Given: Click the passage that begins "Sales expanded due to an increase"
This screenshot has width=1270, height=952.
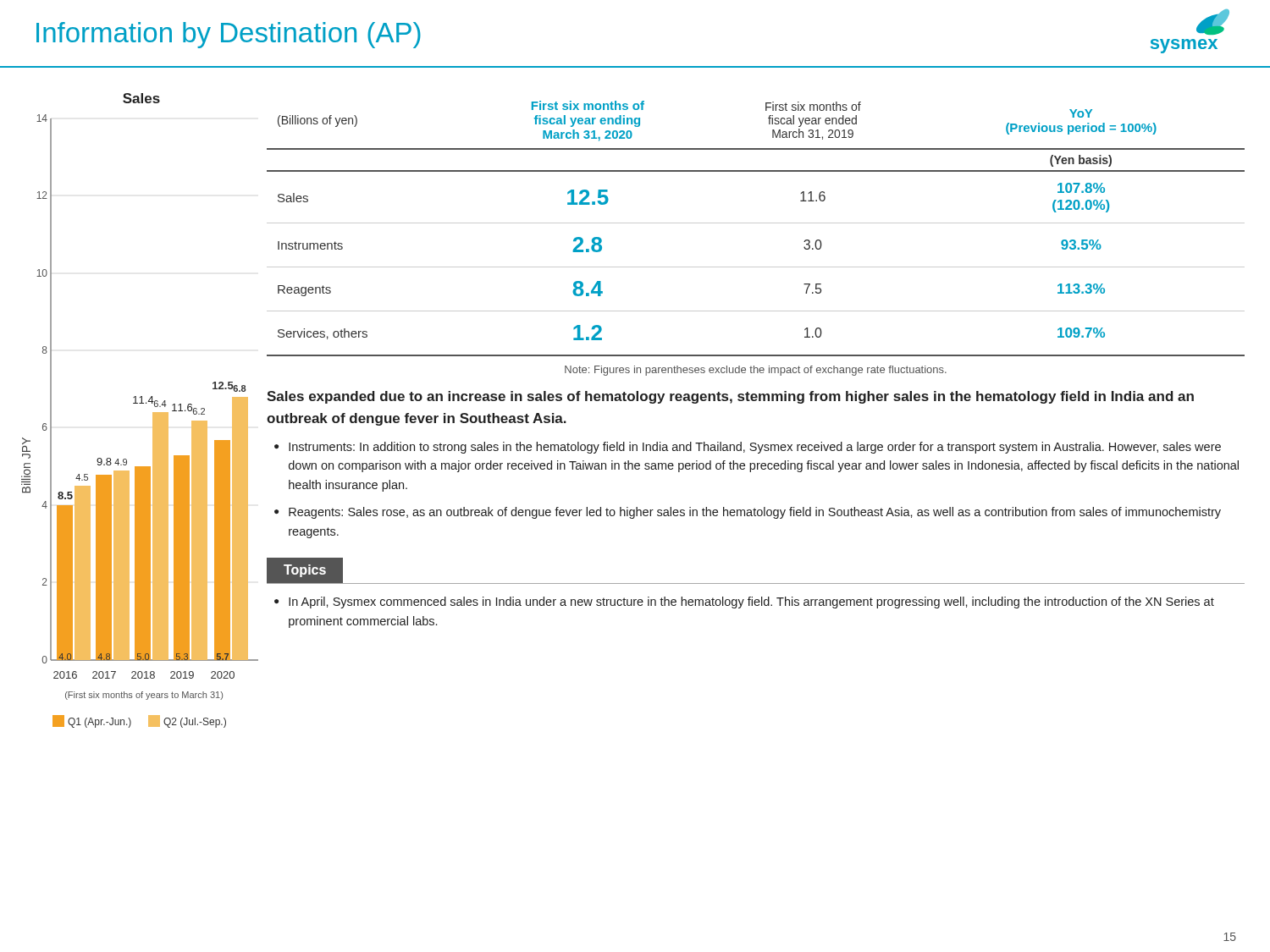Looking at the screenshot, I should [731, 407].
